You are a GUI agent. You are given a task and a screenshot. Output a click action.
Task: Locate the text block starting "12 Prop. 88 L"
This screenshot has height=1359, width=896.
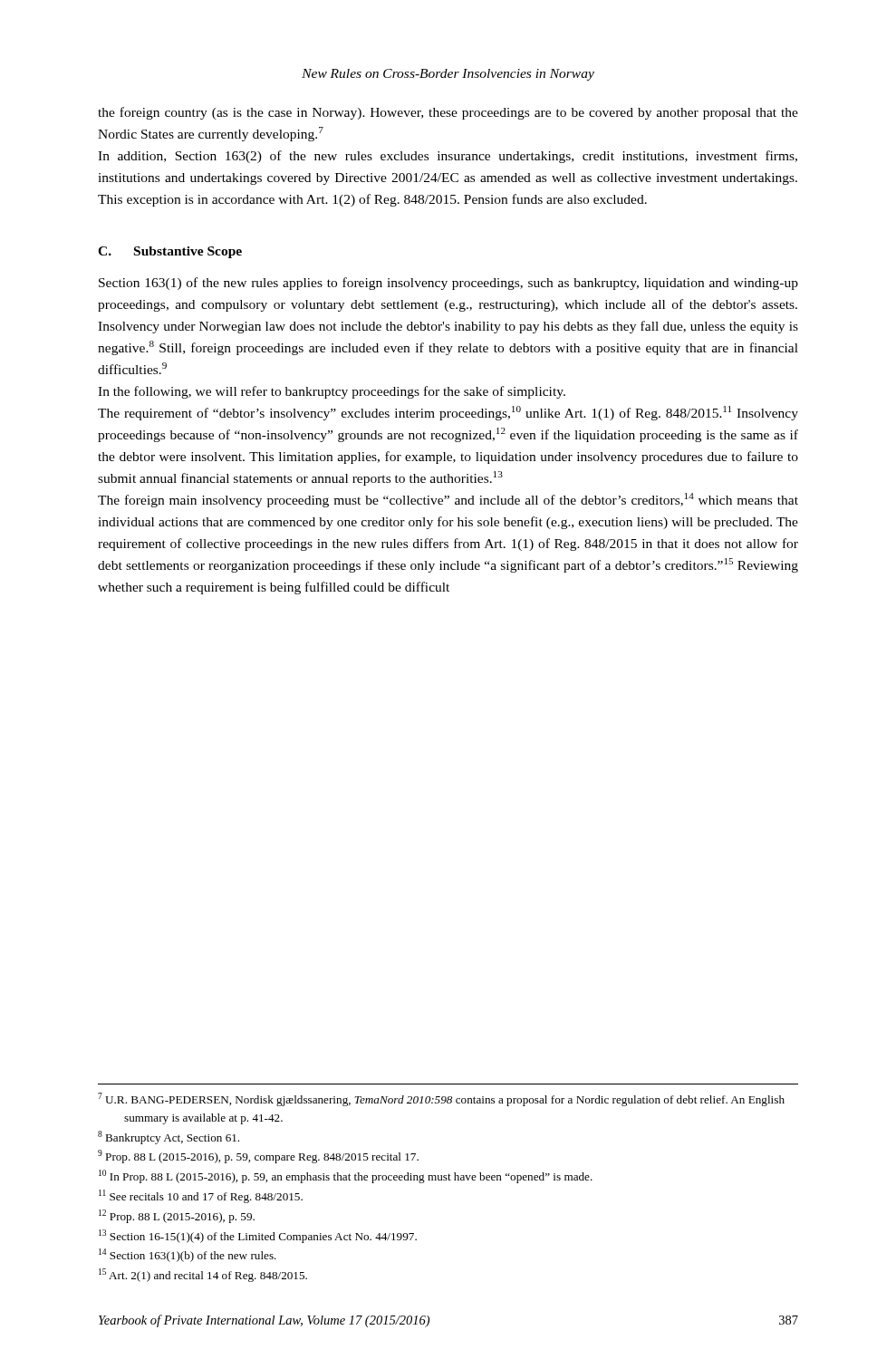(x=177, y=1216)
